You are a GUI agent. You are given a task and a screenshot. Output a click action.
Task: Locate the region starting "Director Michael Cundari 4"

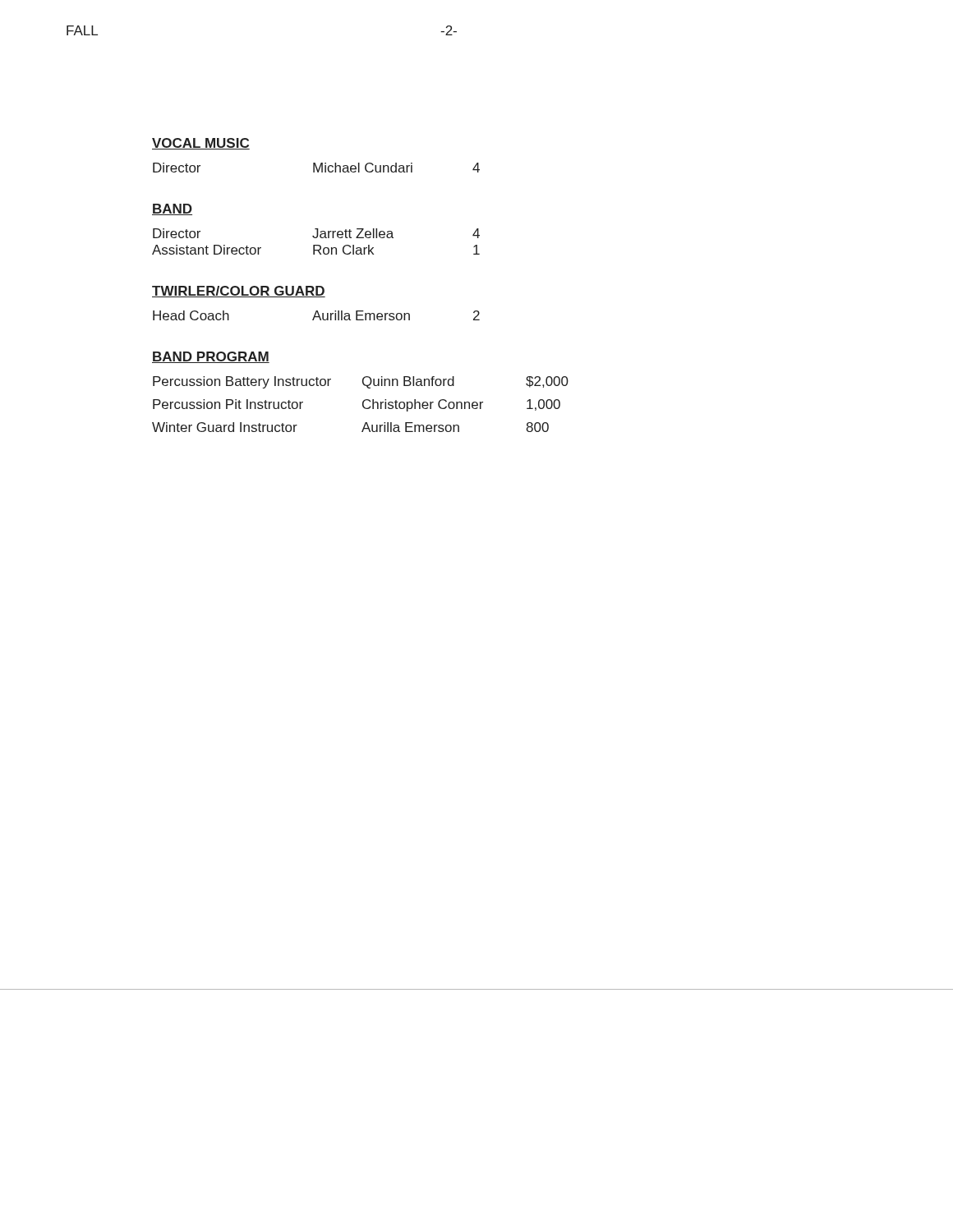[x=337, y=168]
